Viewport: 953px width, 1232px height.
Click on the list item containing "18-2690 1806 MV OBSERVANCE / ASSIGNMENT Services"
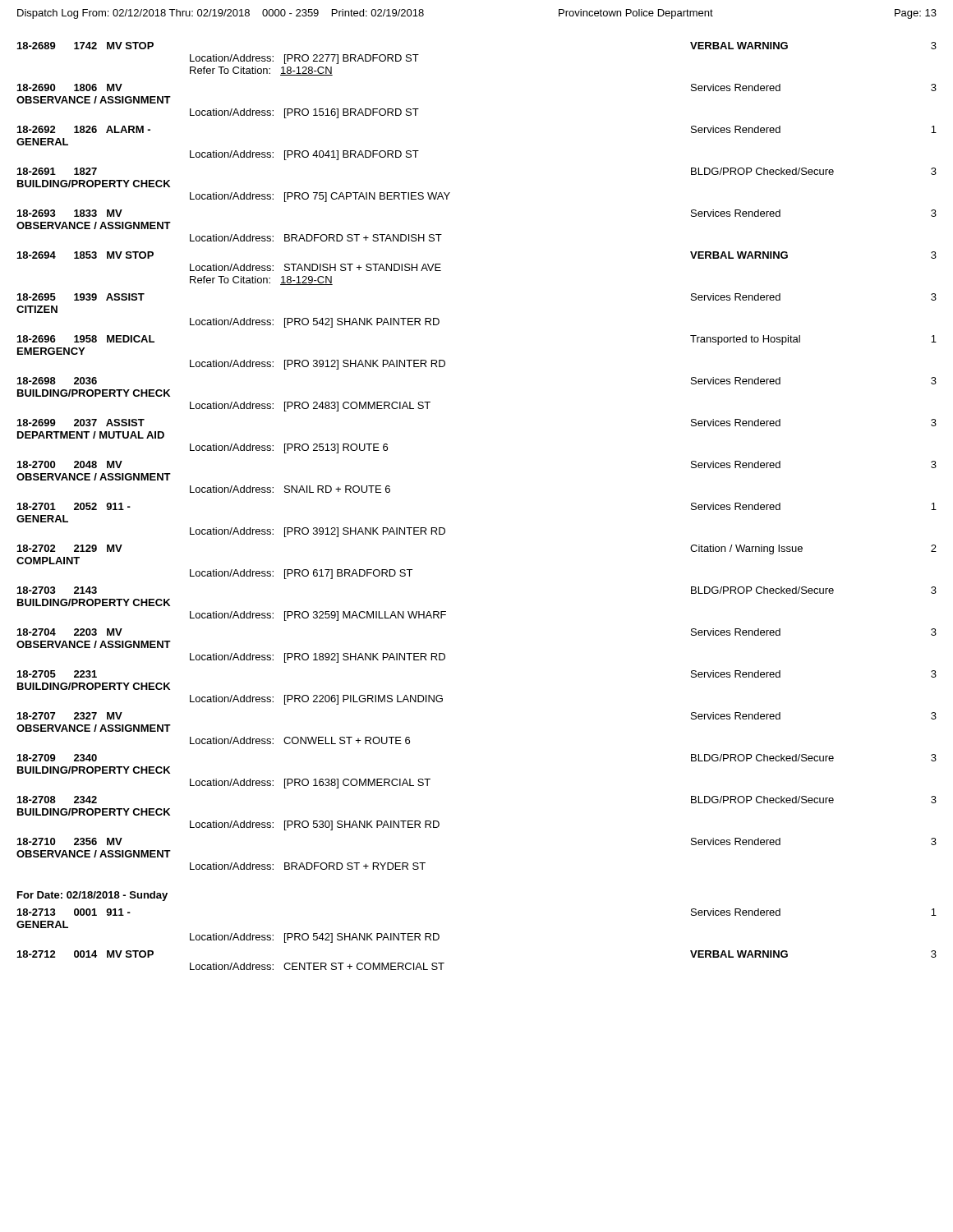pos(39,87)
